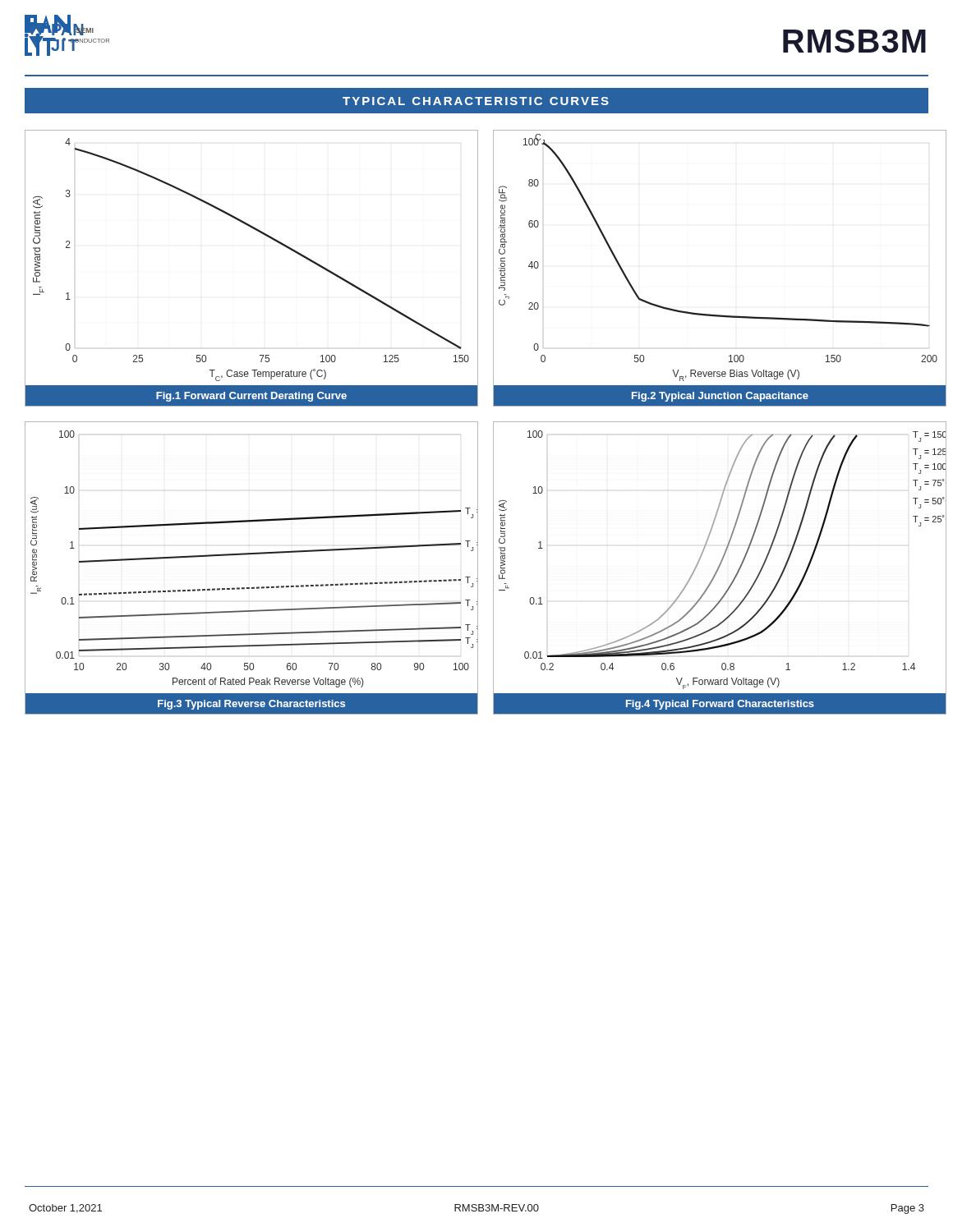The width and height of the screenshot is (953, 1232).
Task: Point to the caption beginning "Fig.4 Typical Forward"
Action: click(x=720, y=703)
